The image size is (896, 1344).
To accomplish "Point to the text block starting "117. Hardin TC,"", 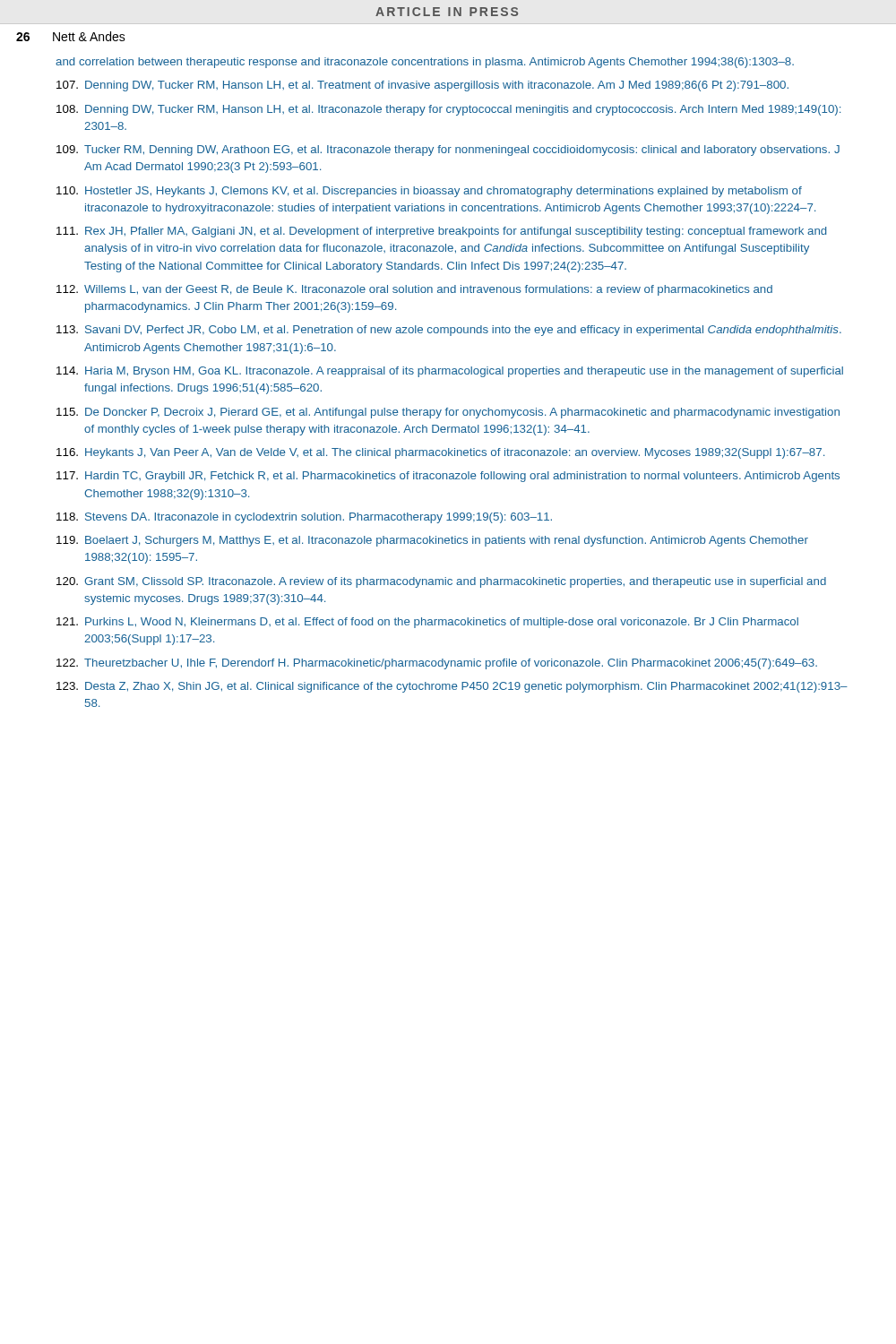I will (448, 484).
